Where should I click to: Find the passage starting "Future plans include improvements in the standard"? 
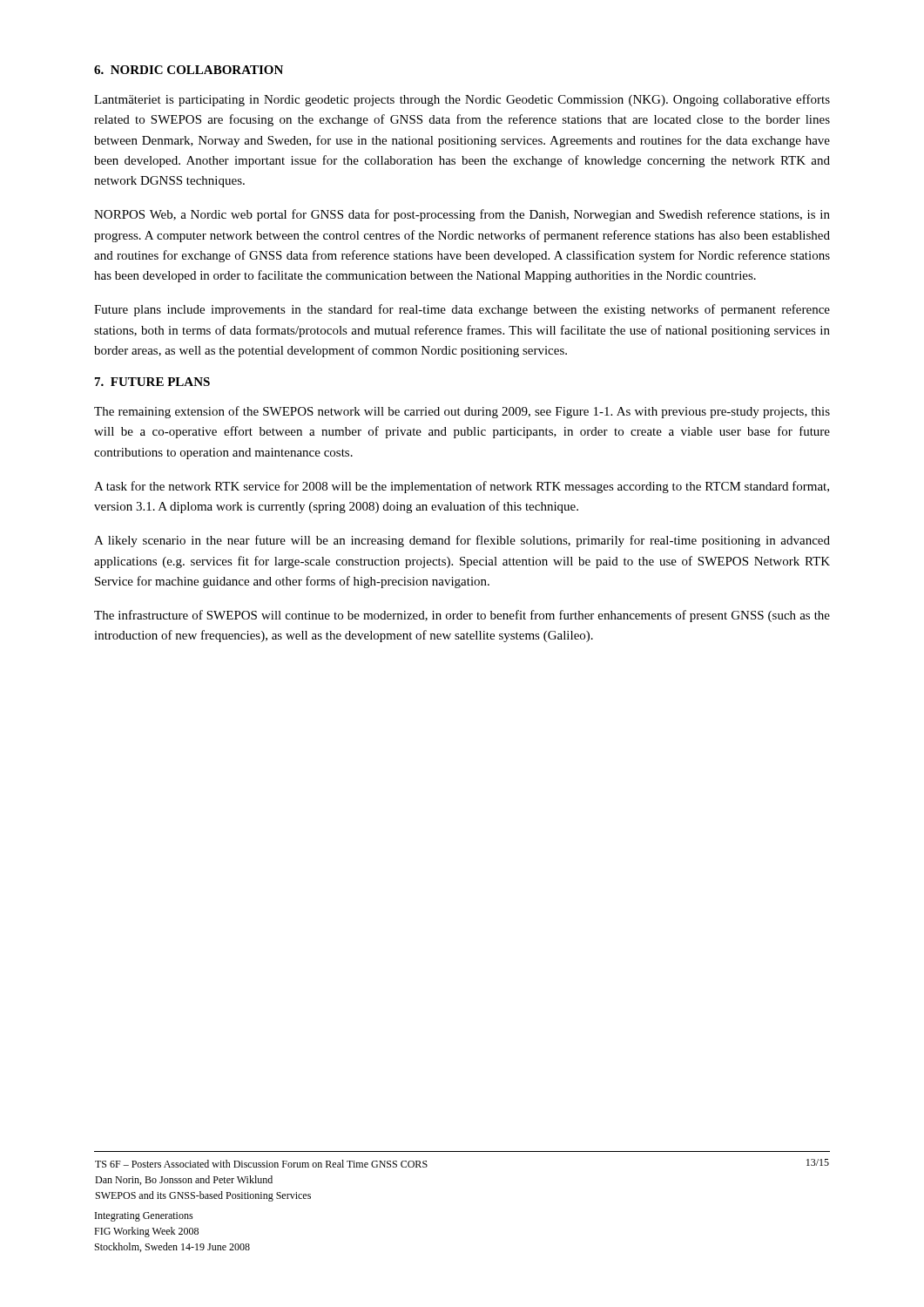click(462, 330)
